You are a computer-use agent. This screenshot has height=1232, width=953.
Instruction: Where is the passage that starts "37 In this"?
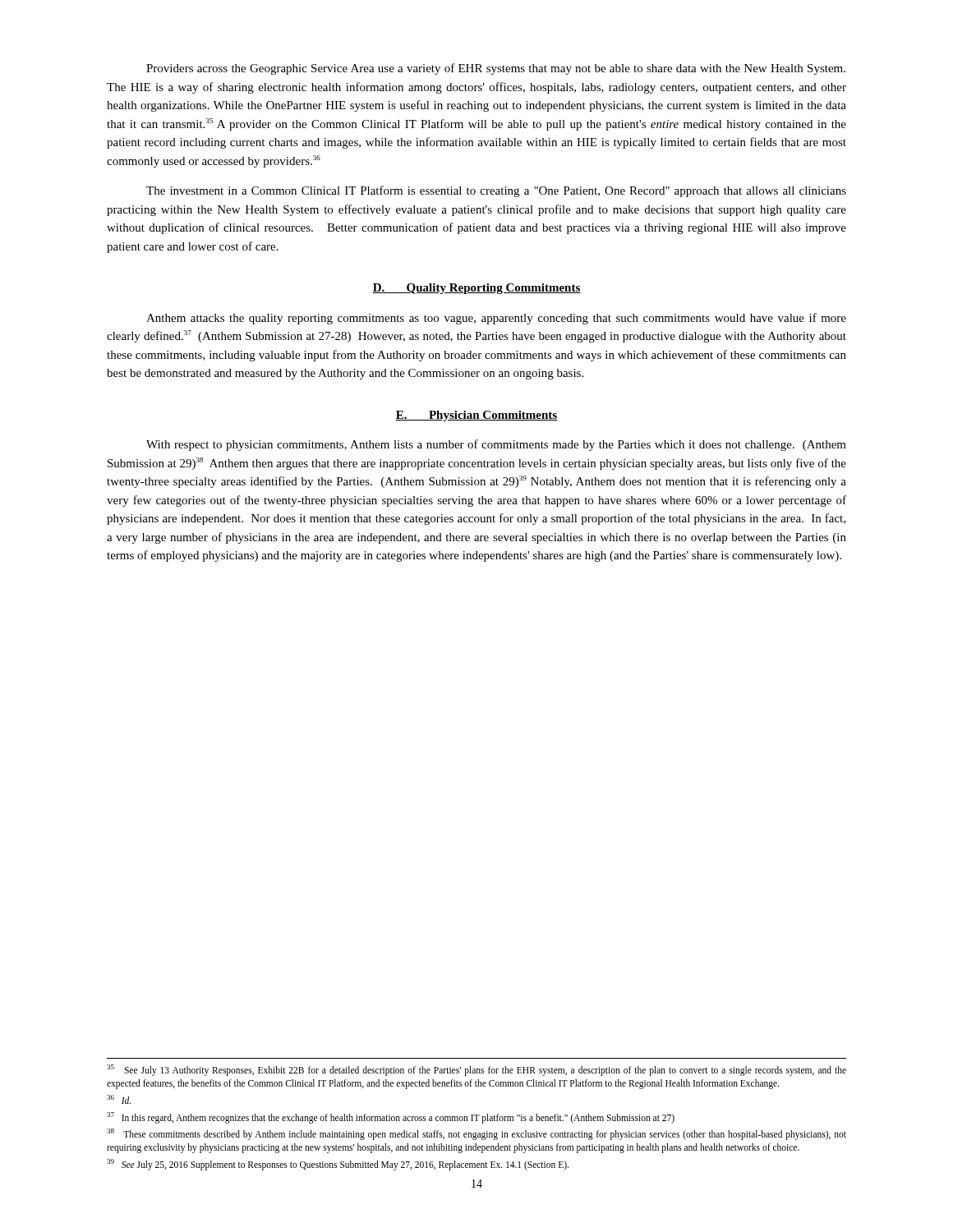click(x=391, y=1116)
